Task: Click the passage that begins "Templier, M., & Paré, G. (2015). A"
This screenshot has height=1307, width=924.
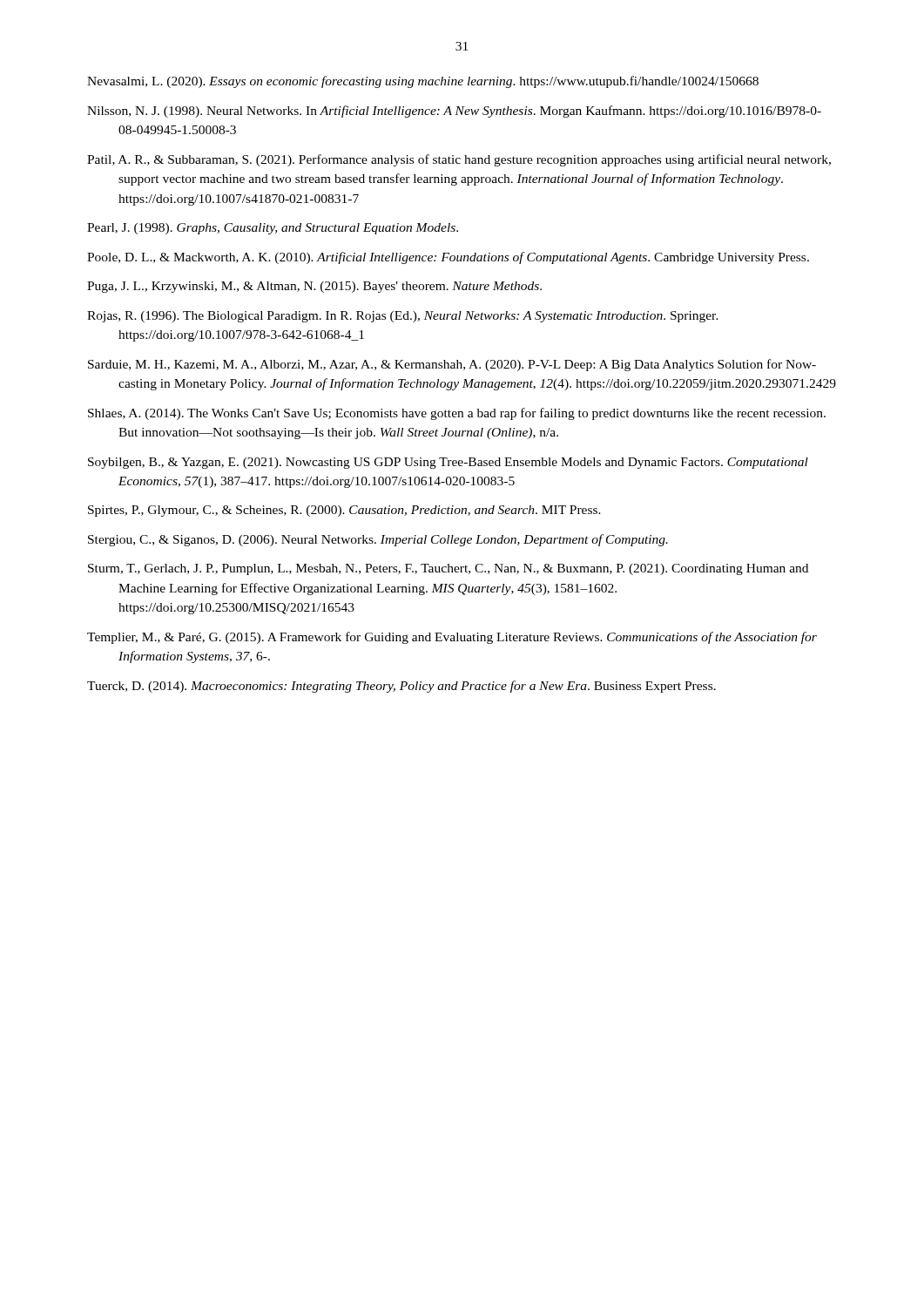Action: (452, 646)
